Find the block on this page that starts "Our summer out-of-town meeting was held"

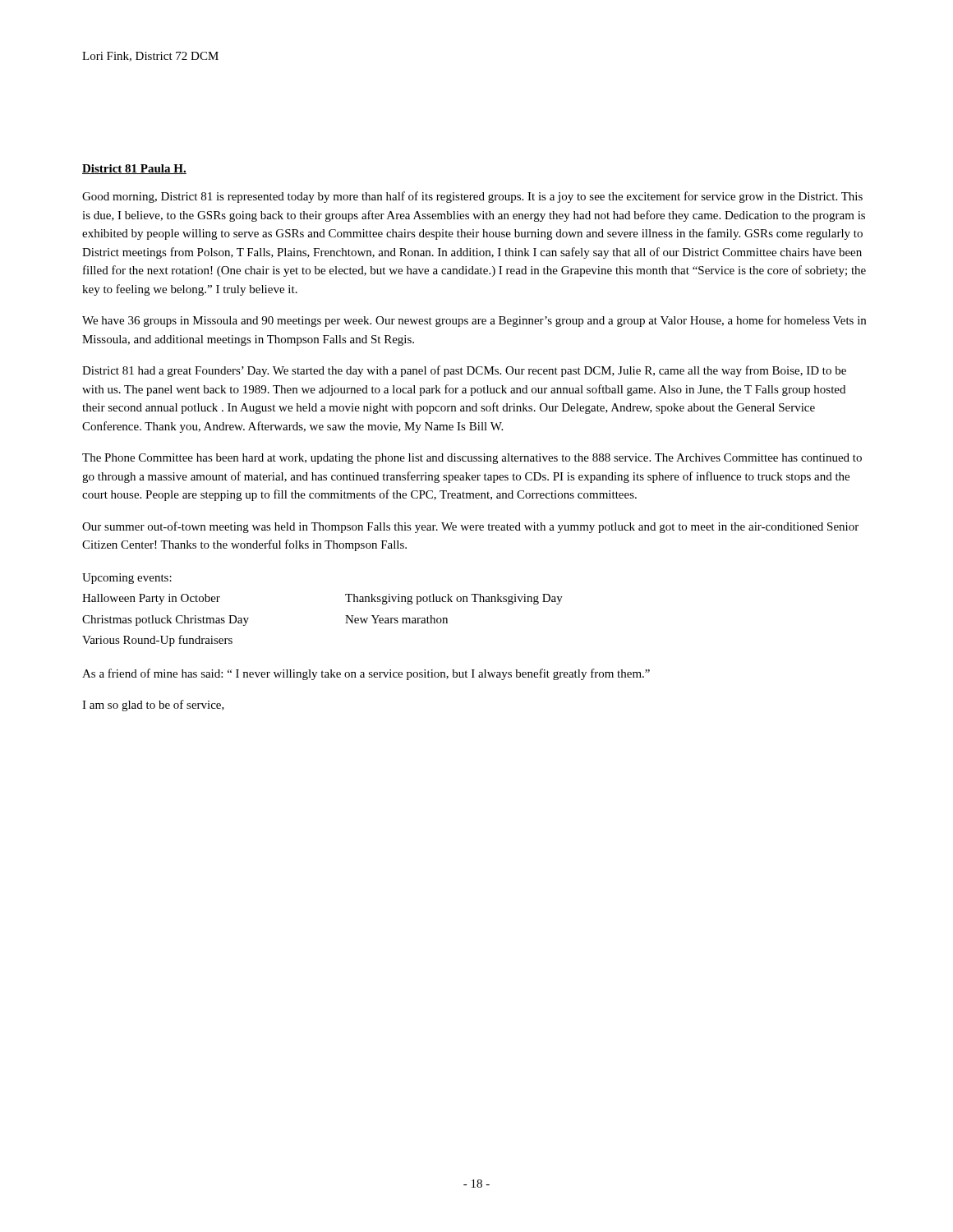point(470,535)
